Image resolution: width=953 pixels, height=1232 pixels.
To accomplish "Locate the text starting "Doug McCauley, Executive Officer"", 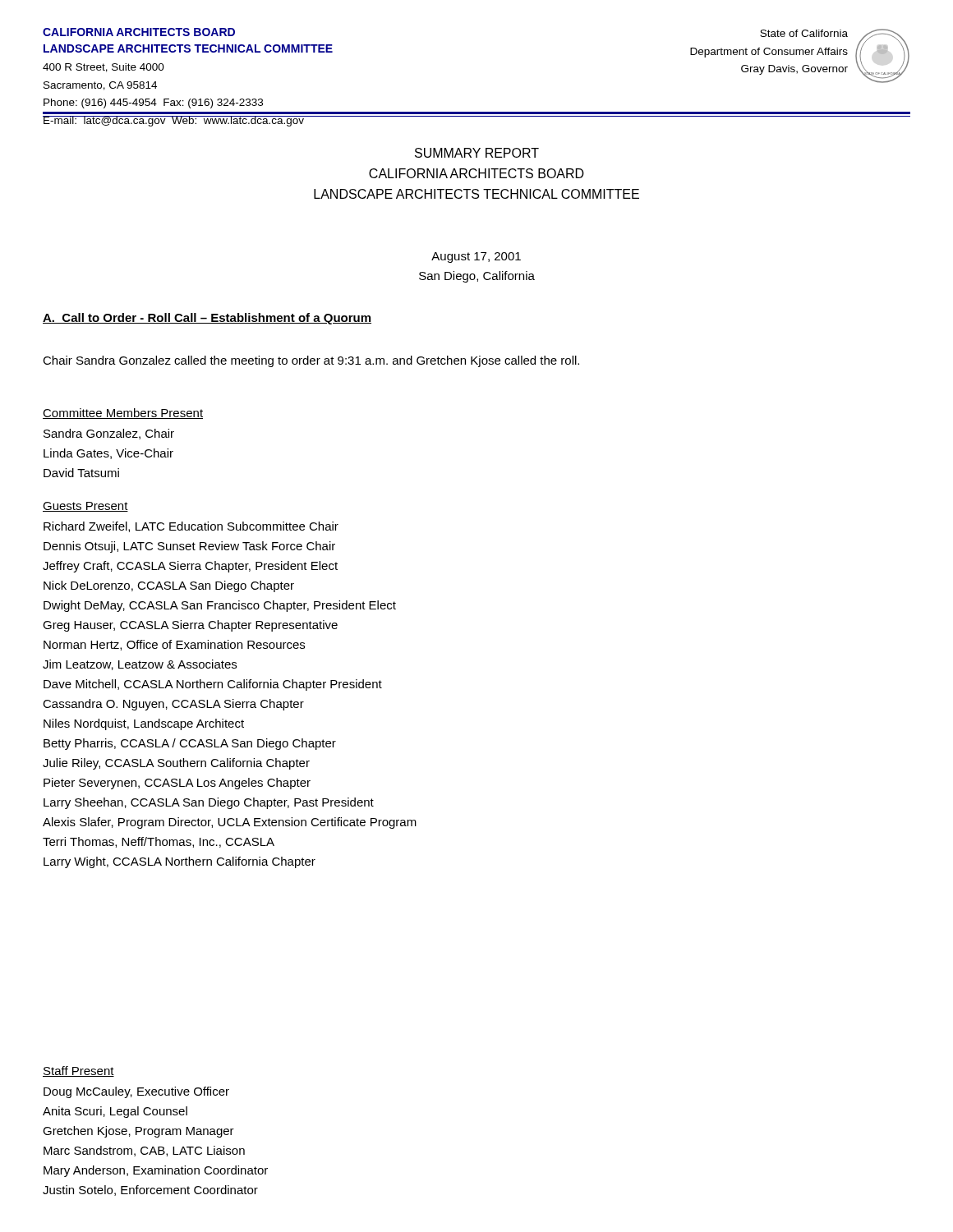I will pos(155,1140).
